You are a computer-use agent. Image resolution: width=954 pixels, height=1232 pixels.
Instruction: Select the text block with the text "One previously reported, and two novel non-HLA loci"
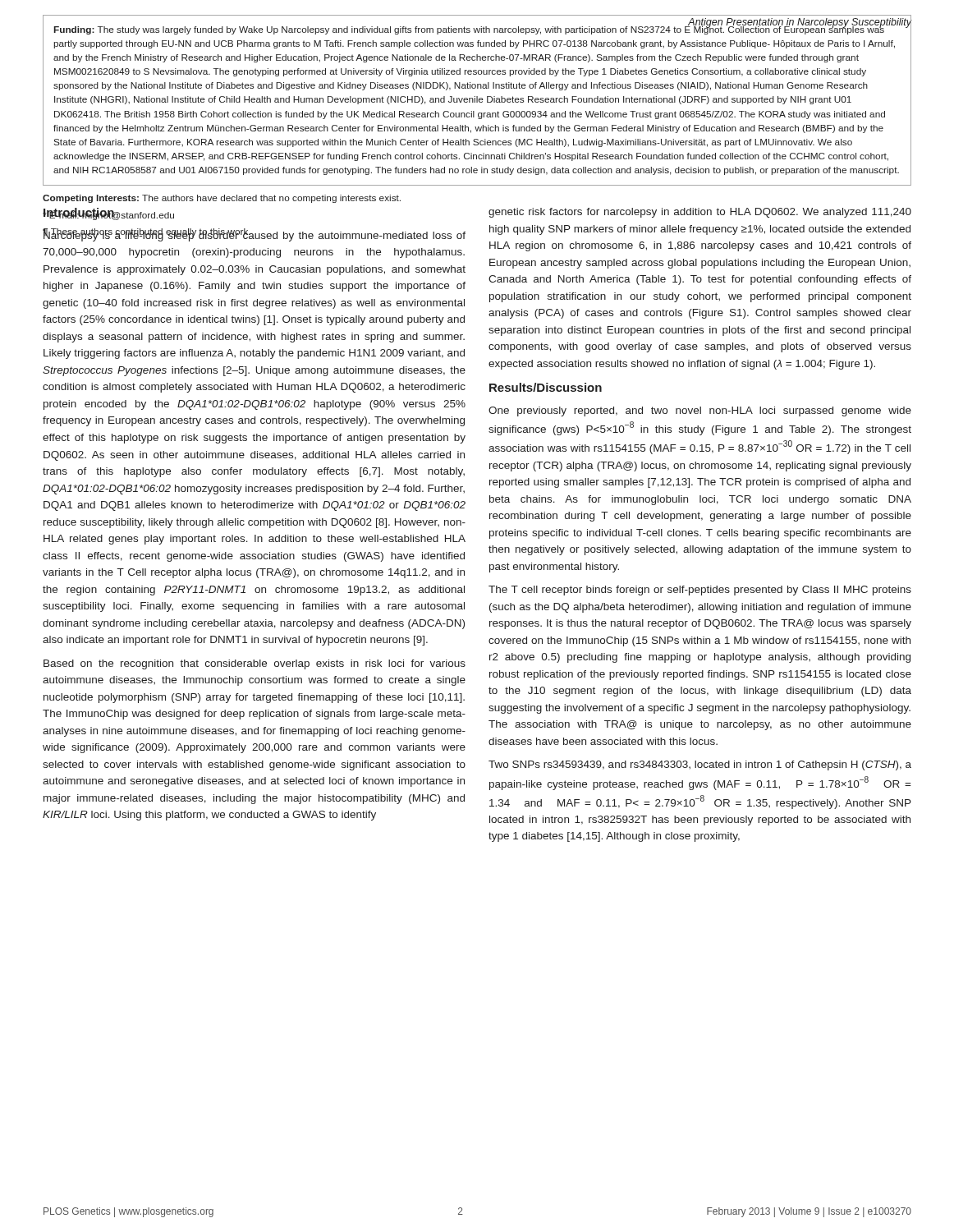coord(700,624)
